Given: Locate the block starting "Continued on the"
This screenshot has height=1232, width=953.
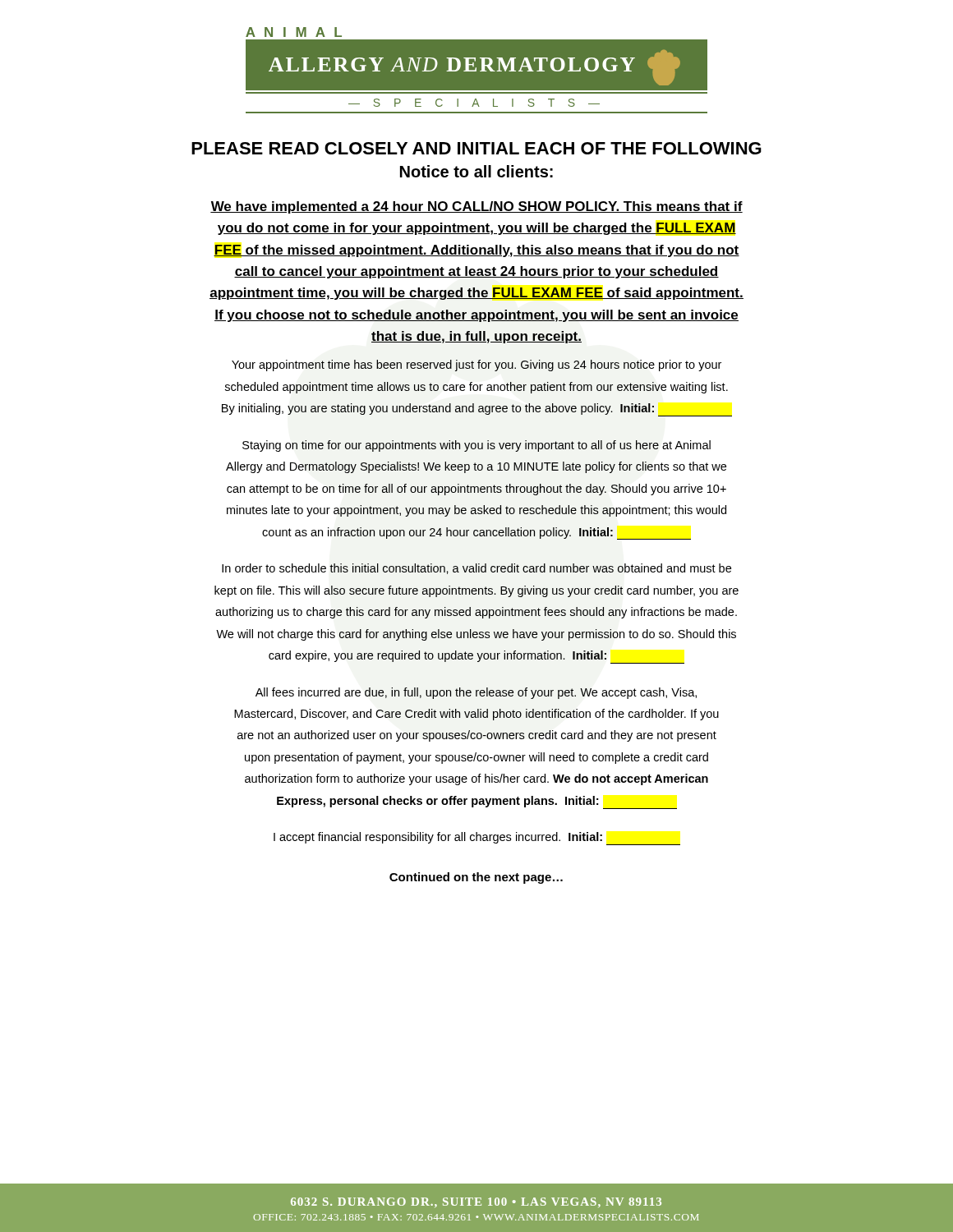Looking at the screenshot, I should [476, 877].
